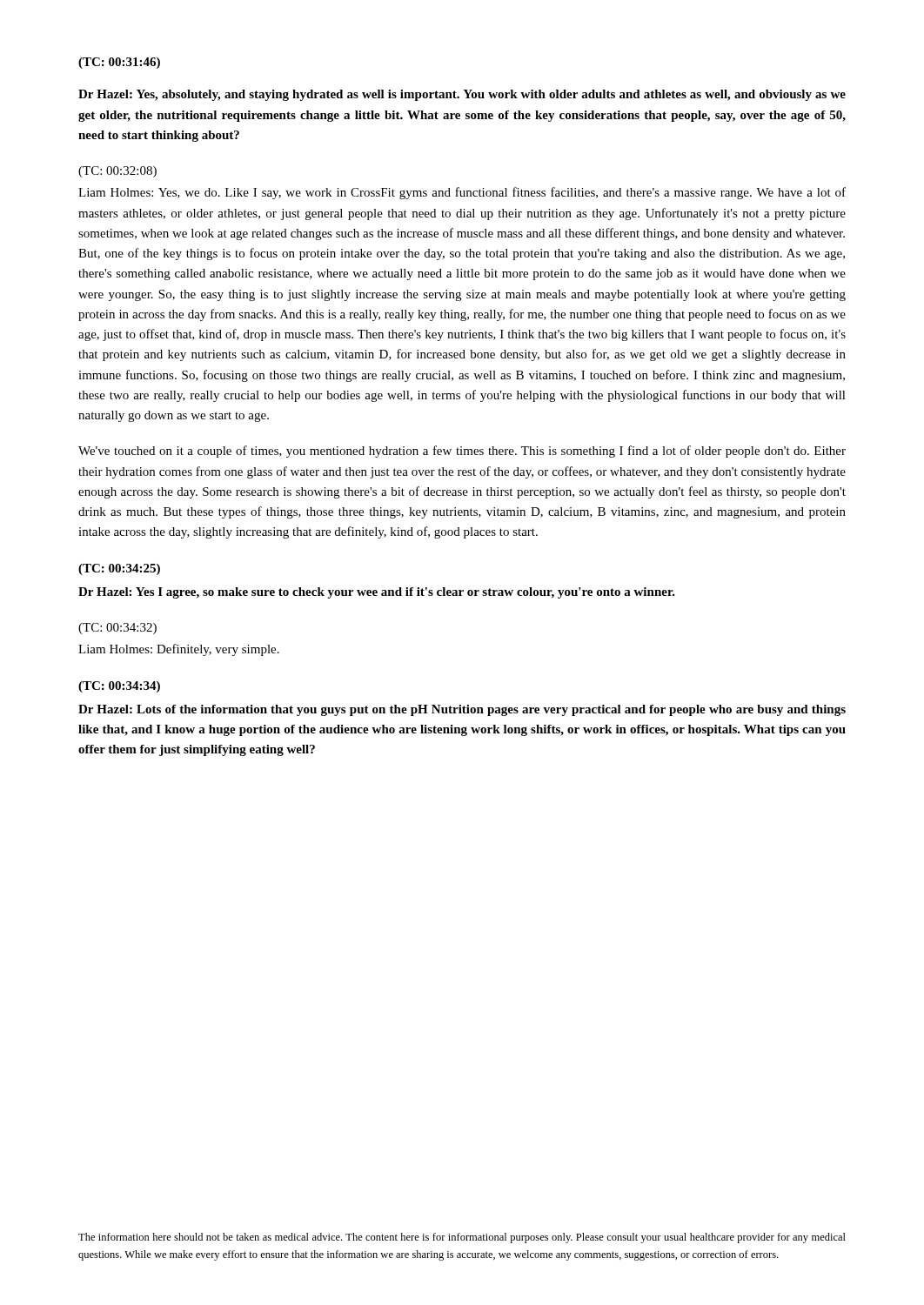
Task: Locate the text containing "(TC: 00:31:46)"
Action: 119,63
